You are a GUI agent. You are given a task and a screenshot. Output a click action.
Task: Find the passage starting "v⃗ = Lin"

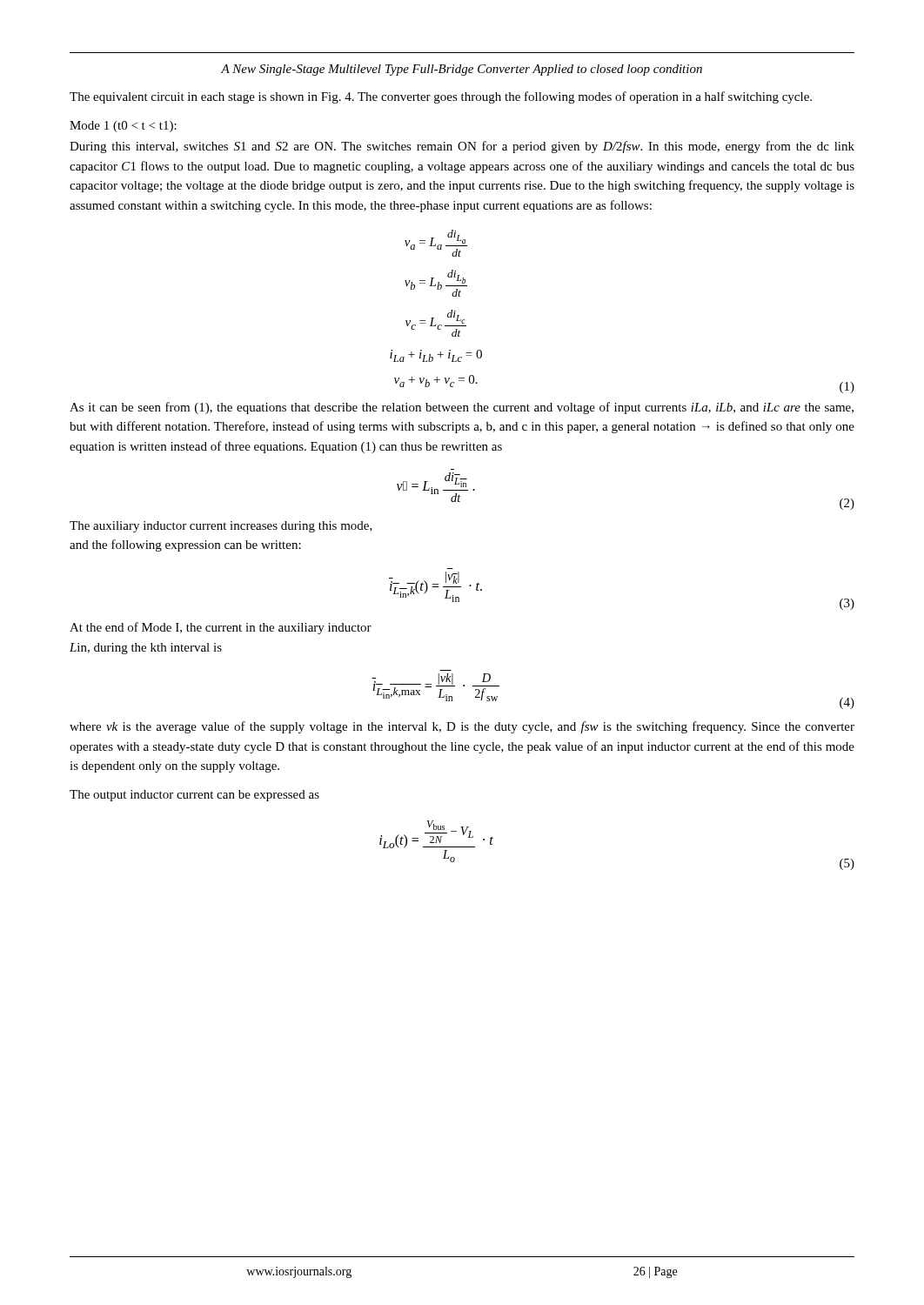click(462, 488)
